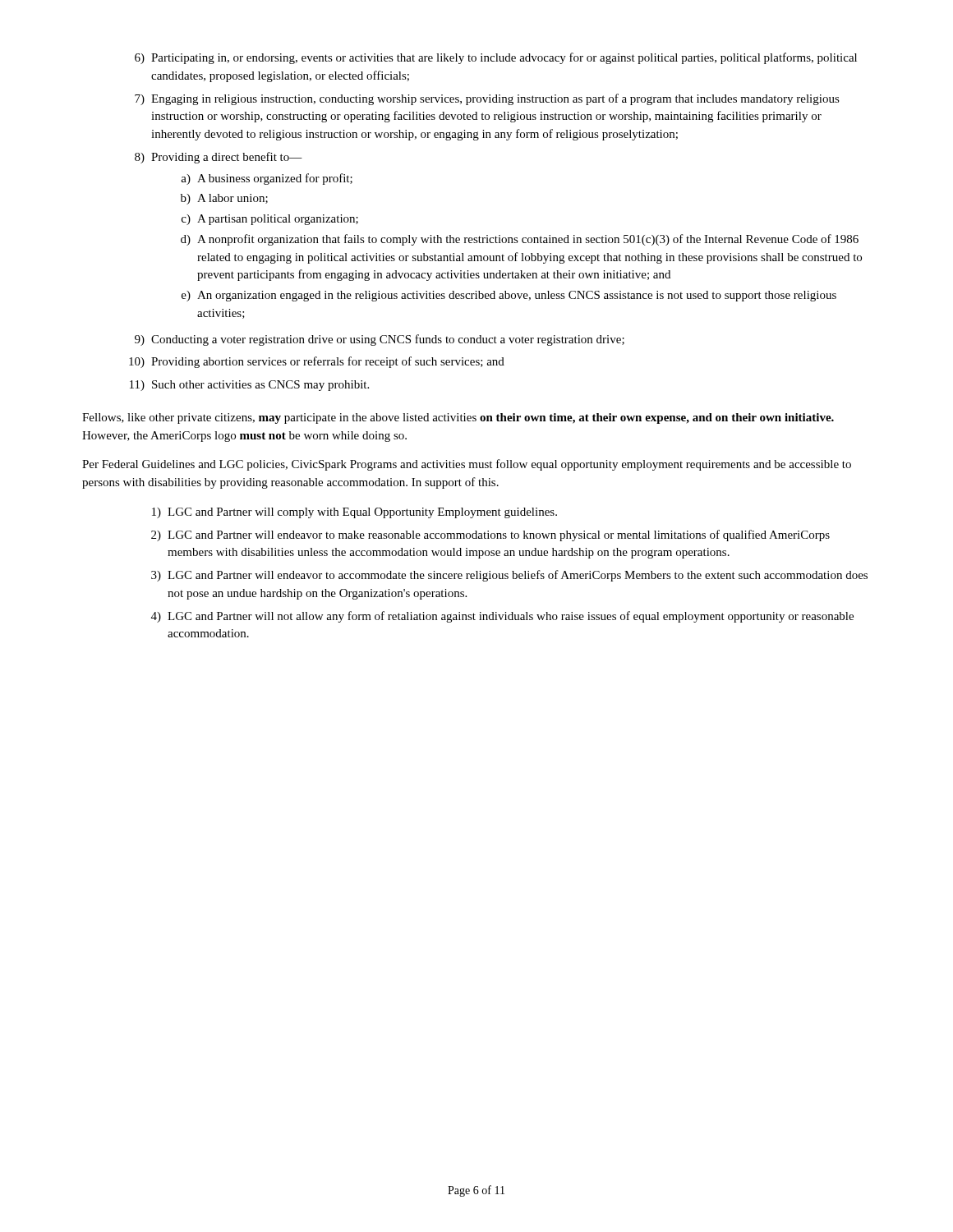Where is the passage that starts "7) Engaging in religious"?
Viewport: 953px width, 1232px height.
(493, 117)
